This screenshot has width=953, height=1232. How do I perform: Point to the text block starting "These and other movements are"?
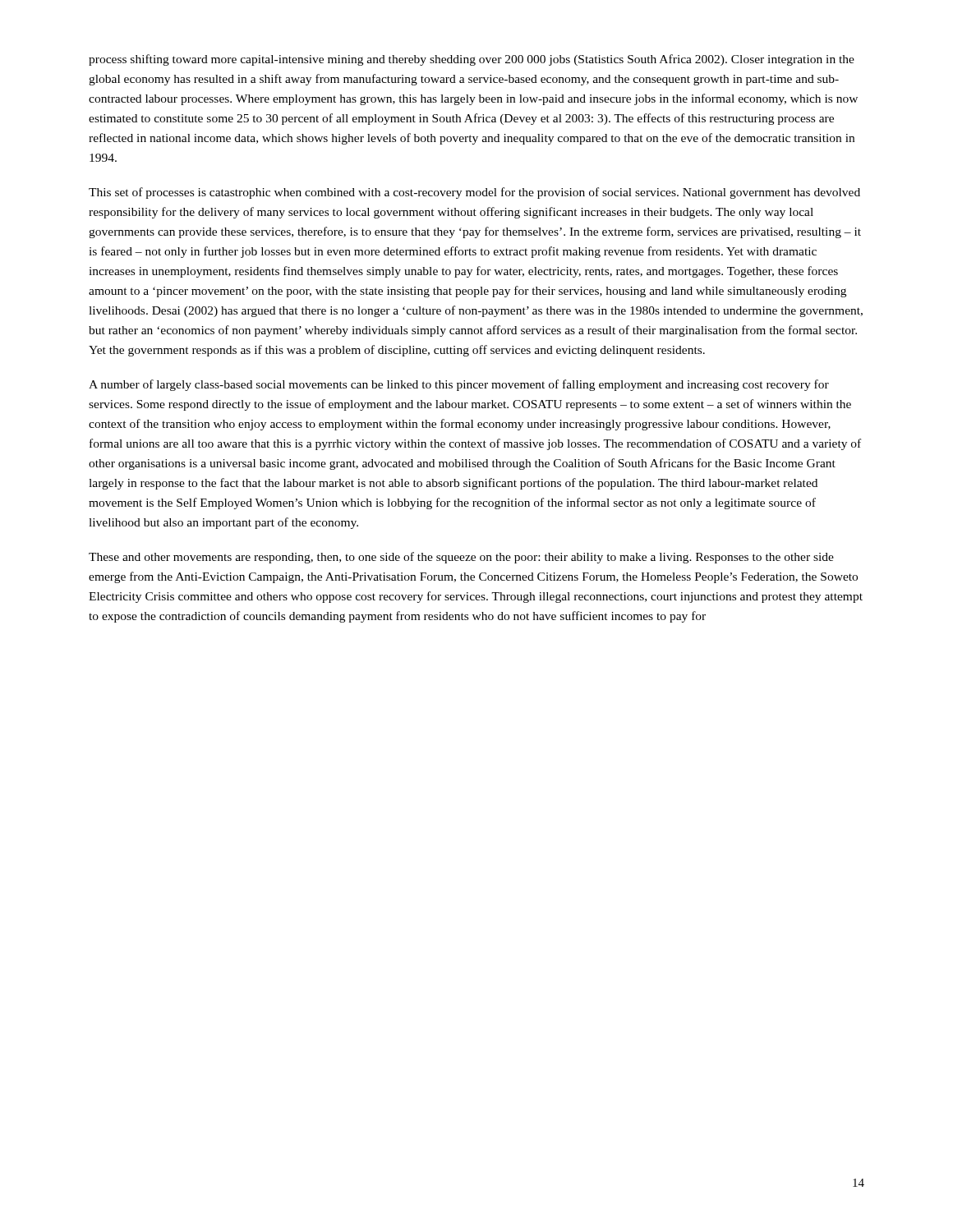point(476,586)
